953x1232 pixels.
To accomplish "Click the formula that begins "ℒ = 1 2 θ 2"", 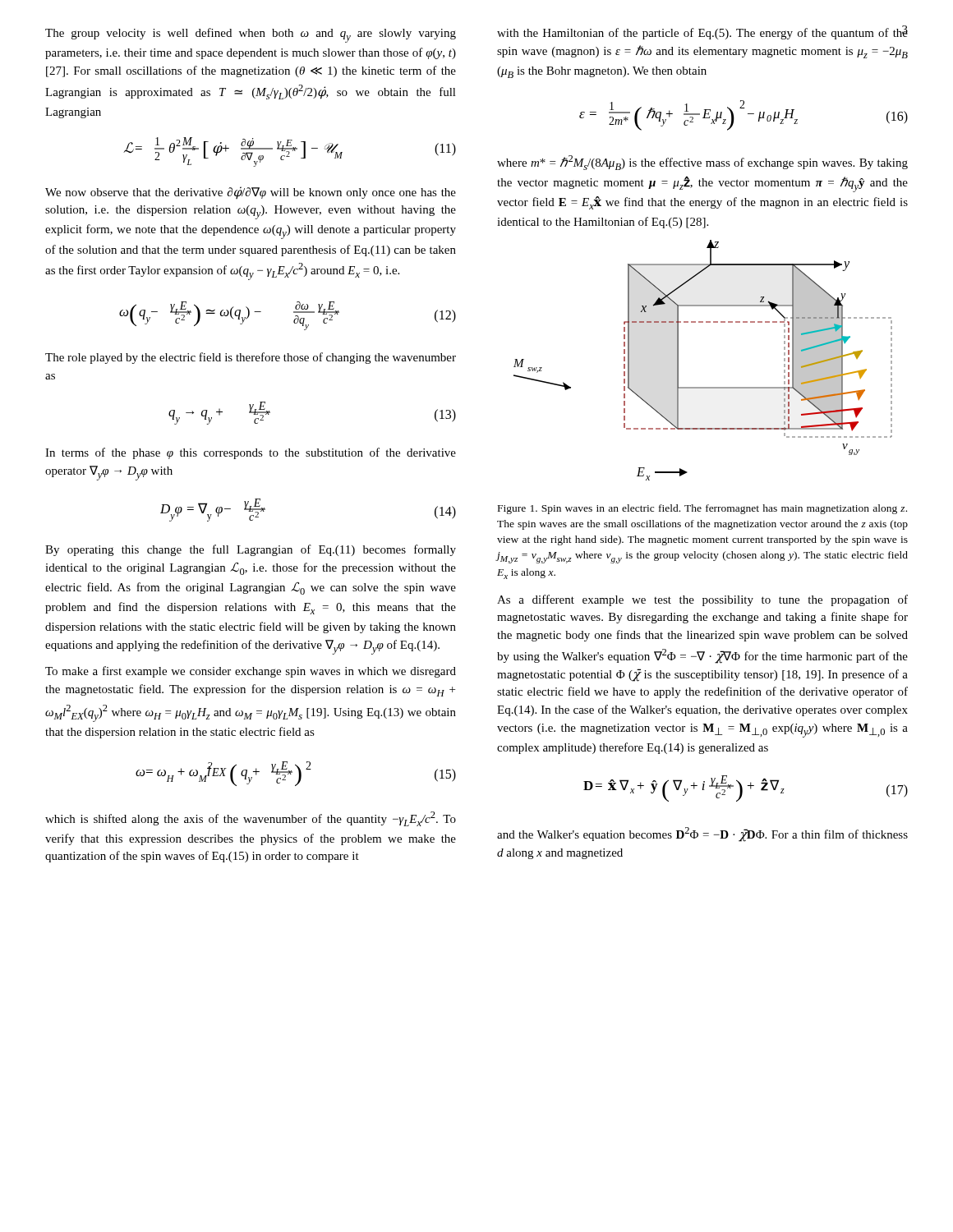I will [251, 152].
